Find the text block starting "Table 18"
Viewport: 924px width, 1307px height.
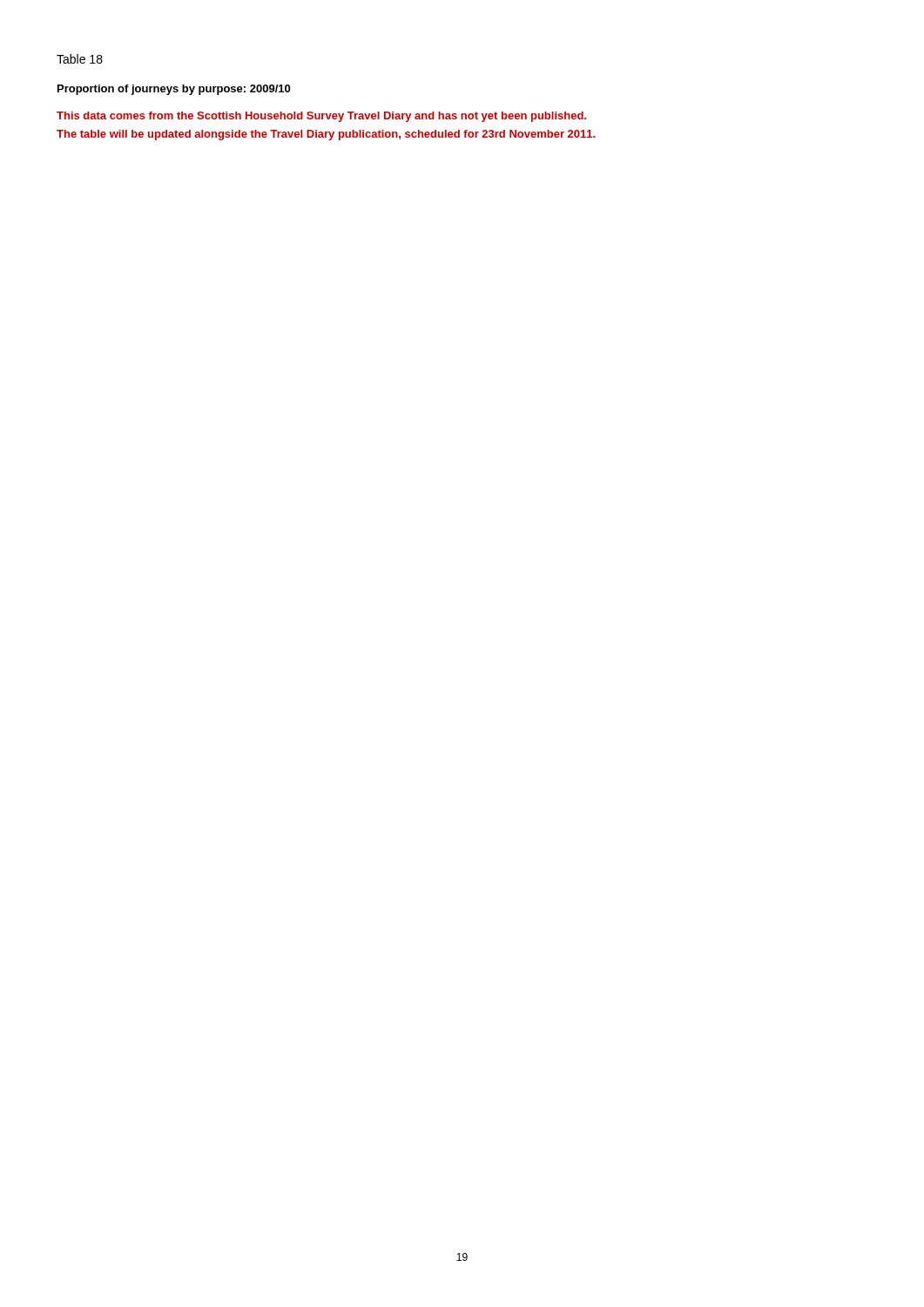pos(80,59)
